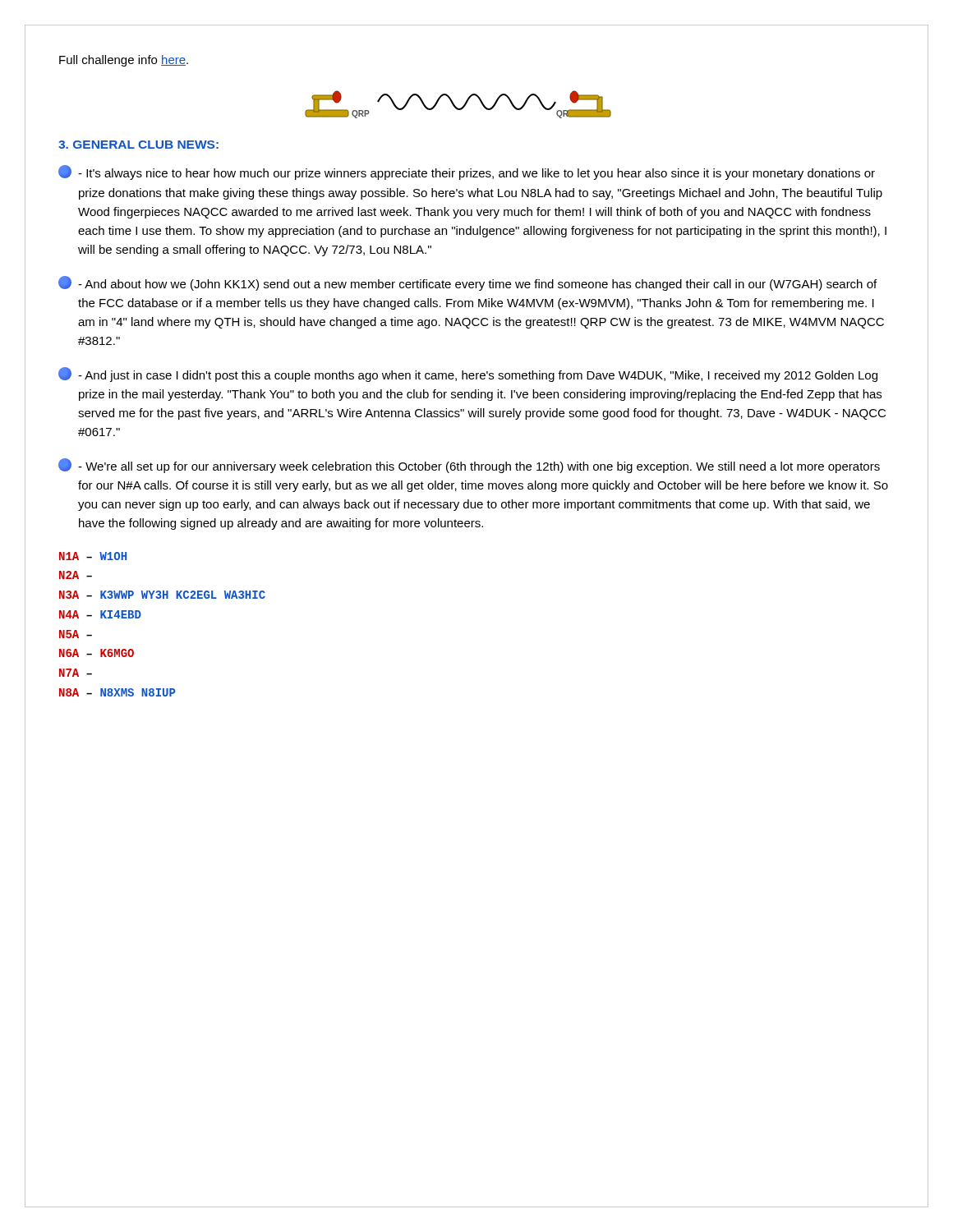
Task: Where does it say "N6A – K6MGO"?
Action: coord(96,654)
